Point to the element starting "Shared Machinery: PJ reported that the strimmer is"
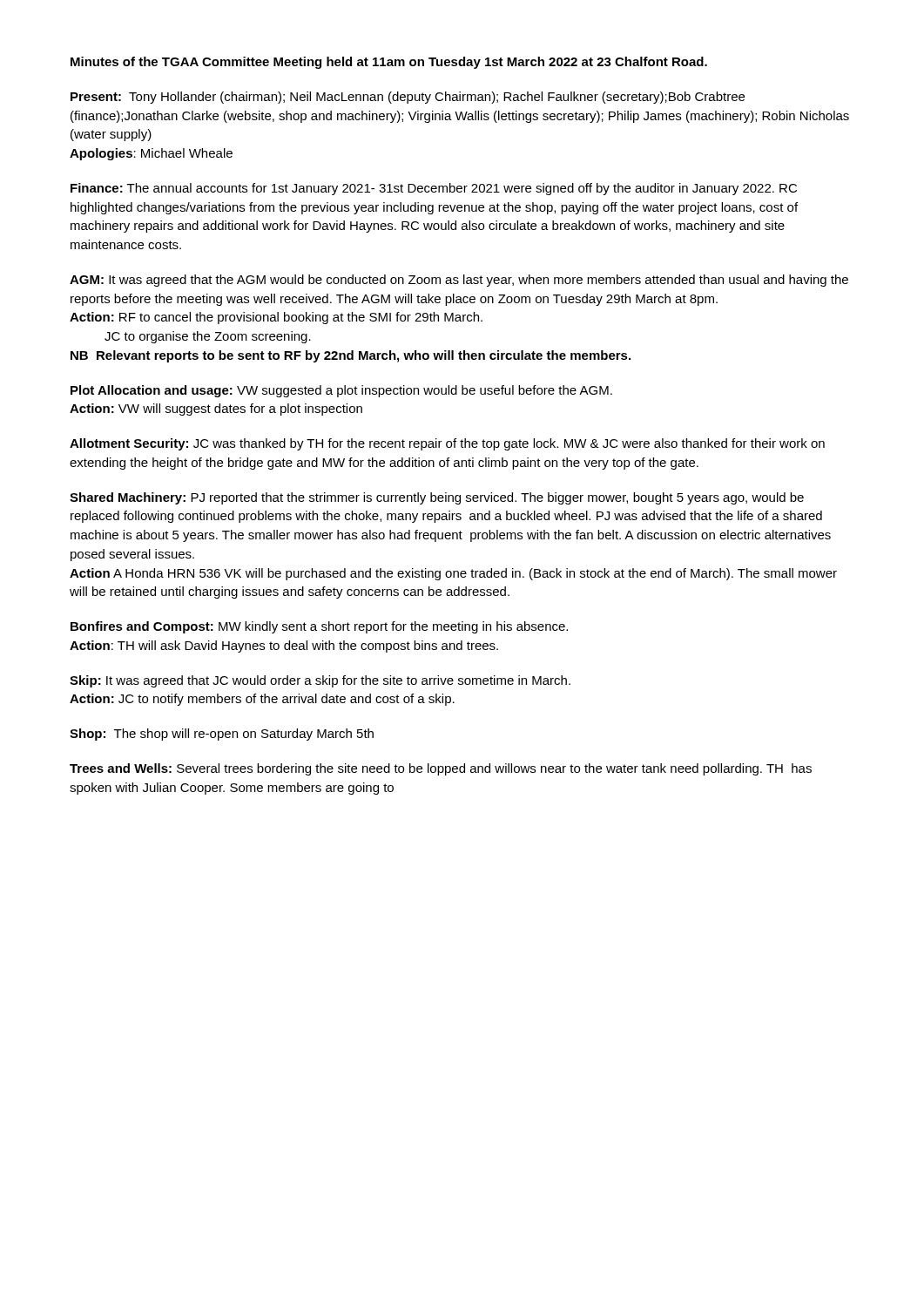This screenshot has height=1307, width=924. point(453,544)
